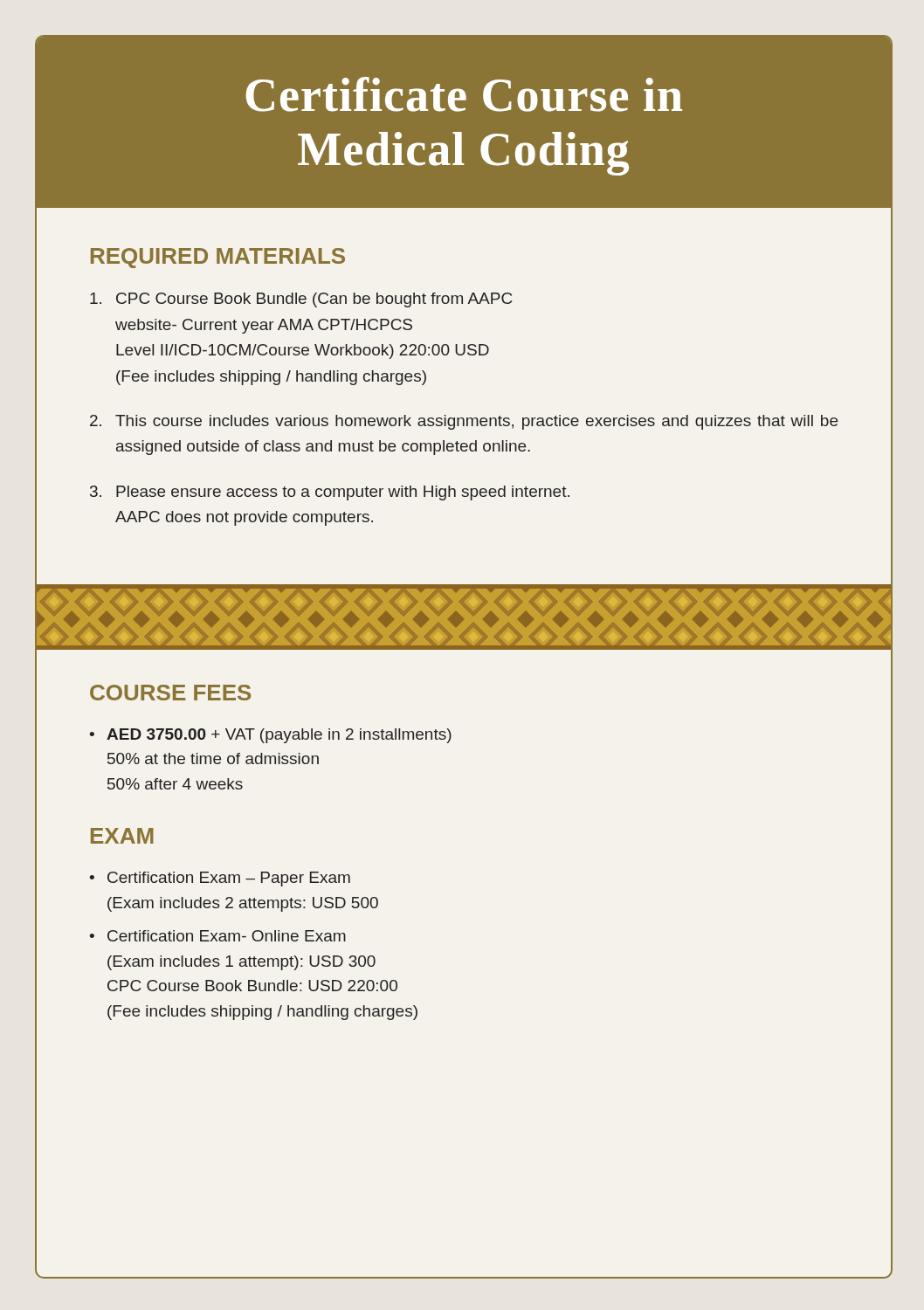Find the list item that reads "2. This course includes various homework assignments, practice"
The image size is (924, 1310).
(x=464, y=433)
